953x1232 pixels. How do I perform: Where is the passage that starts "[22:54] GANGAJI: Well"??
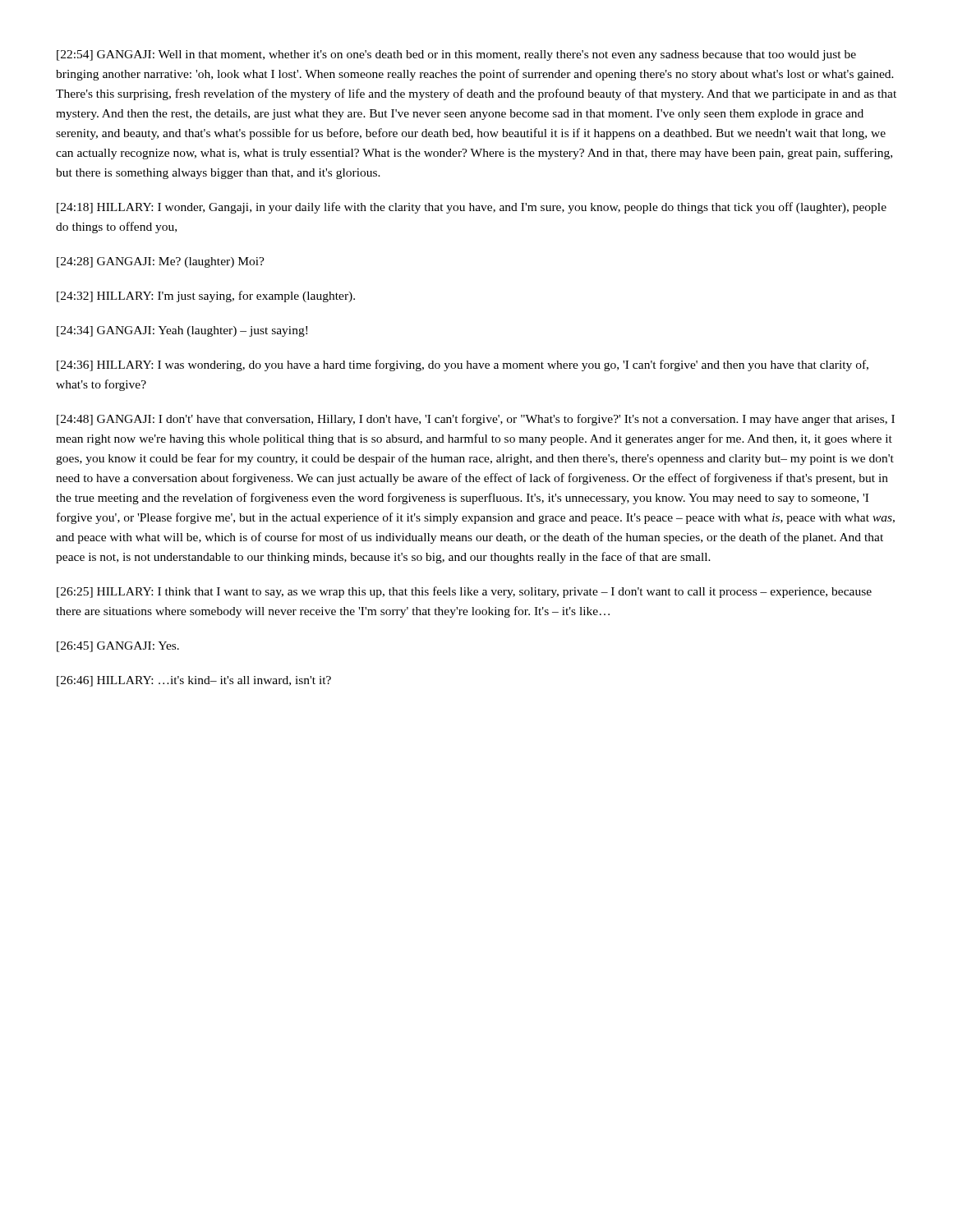476,113
